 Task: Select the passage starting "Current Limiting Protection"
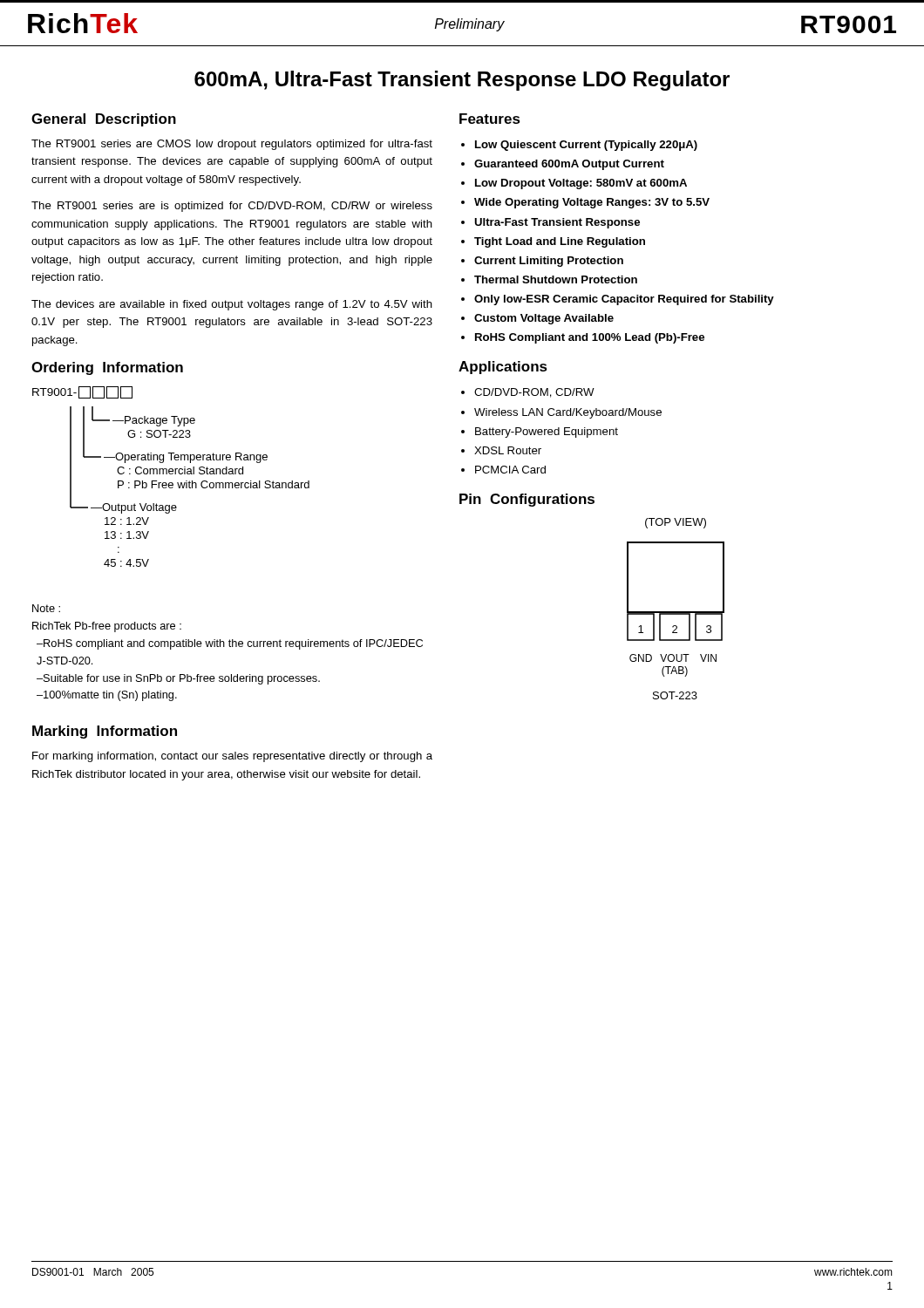549,260
